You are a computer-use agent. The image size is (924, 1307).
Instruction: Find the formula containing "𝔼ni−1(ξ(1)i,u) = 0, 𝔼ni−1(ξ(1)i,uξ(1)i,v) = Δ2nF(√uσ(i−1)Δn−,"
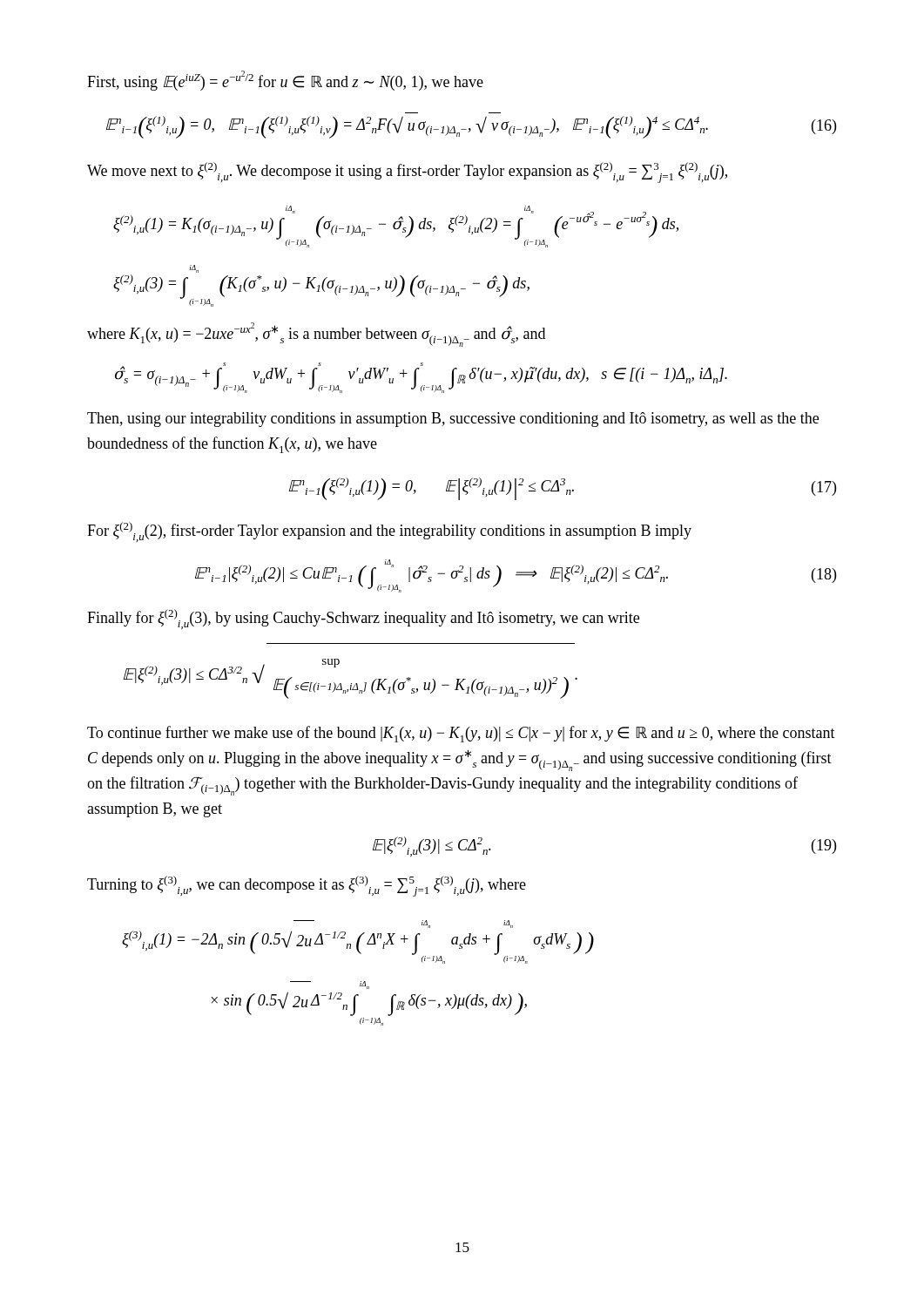[462, 126]
